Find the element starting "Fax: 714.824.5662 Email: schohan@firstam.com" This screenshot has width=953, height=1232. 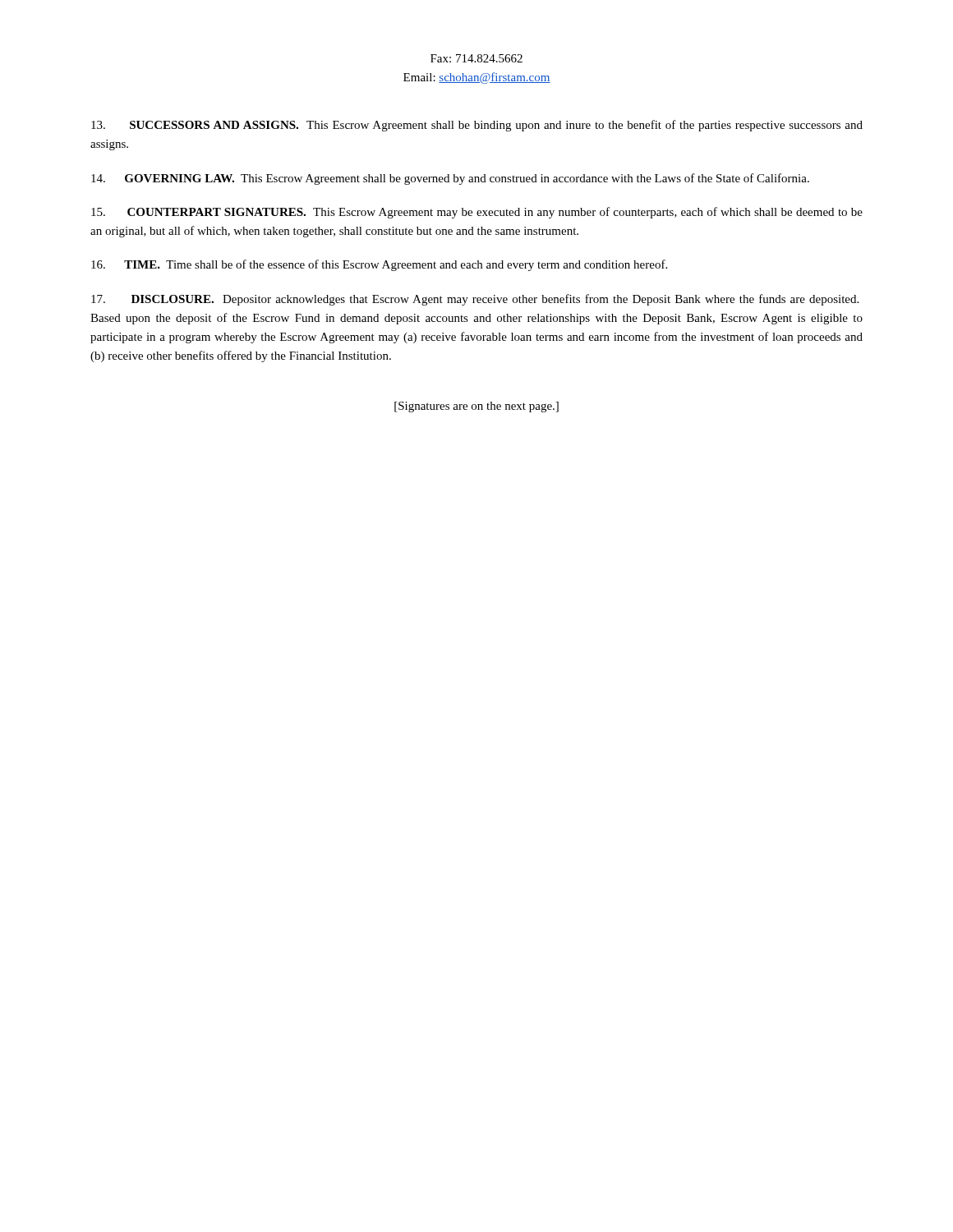[x=476, y=68]
